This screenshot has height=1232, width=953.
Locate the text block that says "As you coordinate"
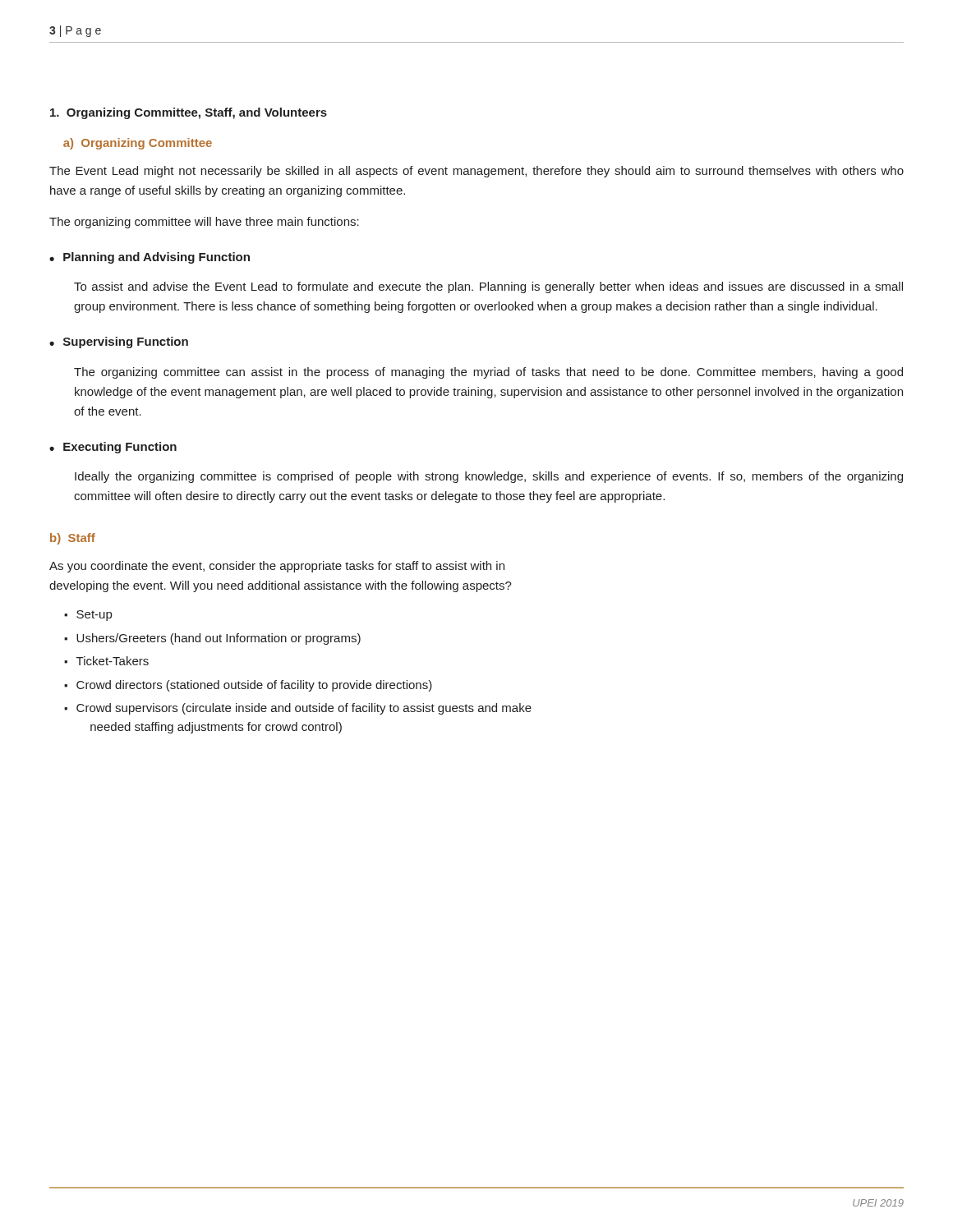(280, 575)
